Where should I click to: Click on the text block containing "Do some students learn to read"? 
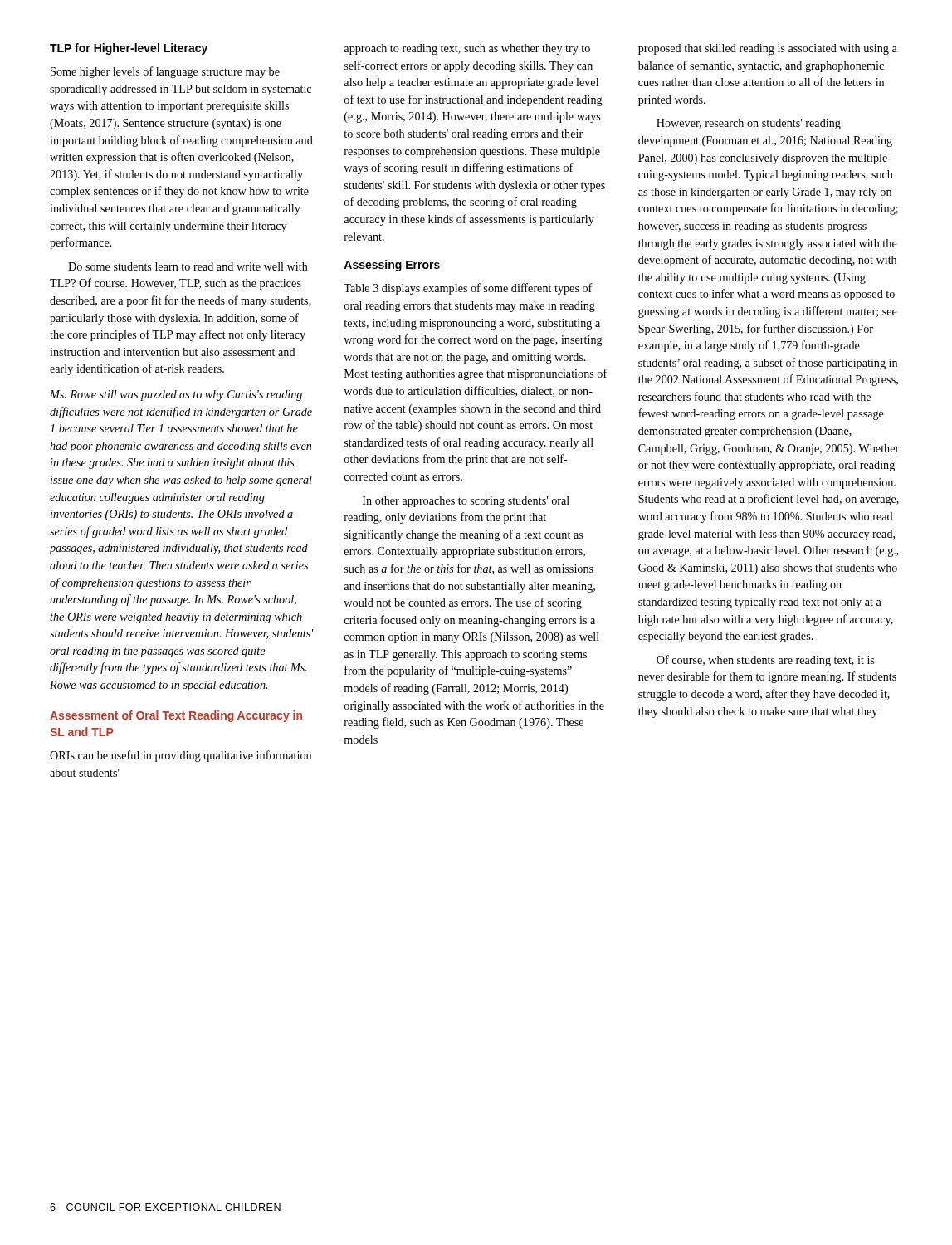click(x=182, y=318)
